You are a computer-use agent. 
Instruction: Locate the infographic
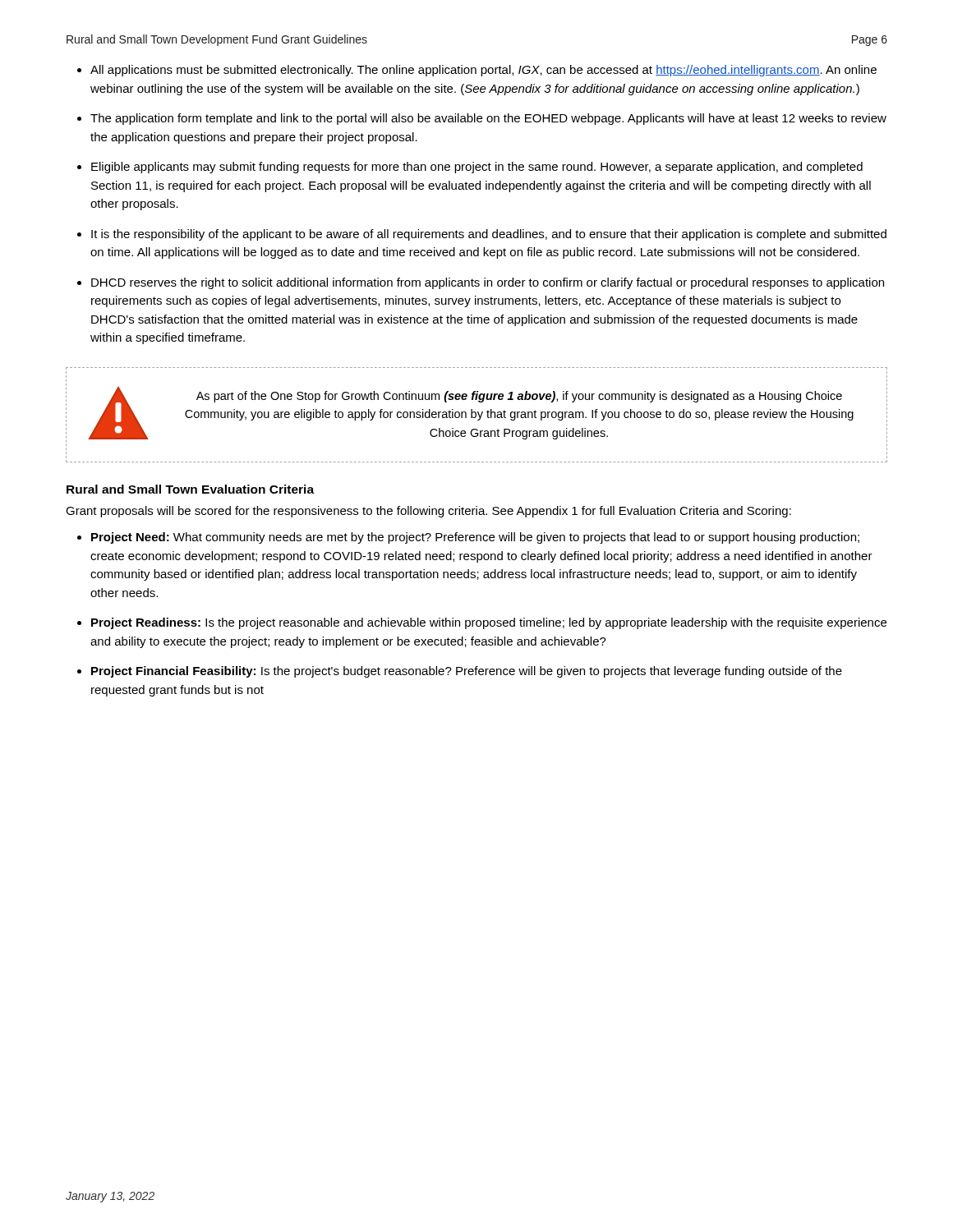pyautogui.click(x=476, y=414)
